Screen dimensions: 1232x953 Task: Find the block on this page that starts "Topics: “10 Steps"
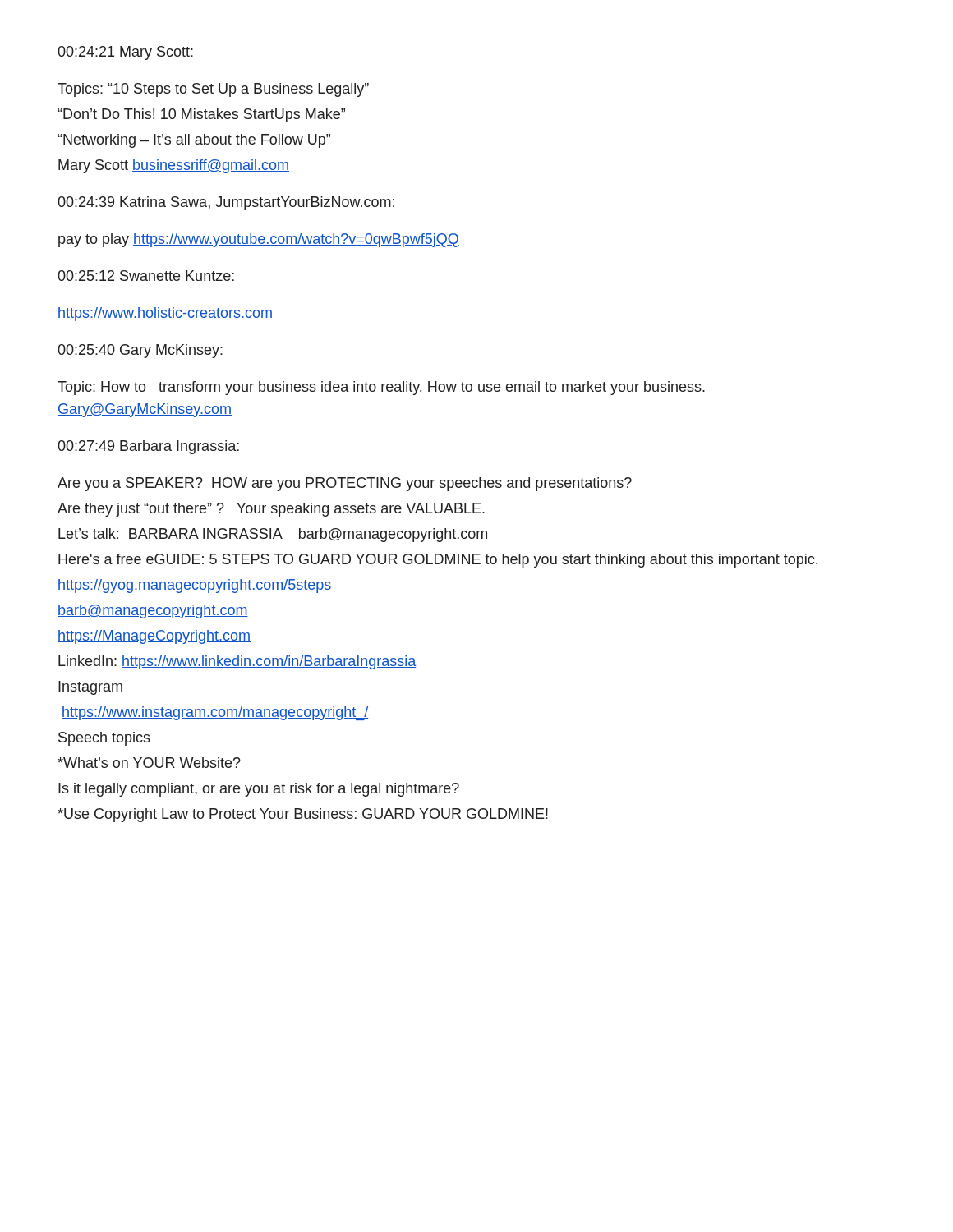tap(213, 90)
